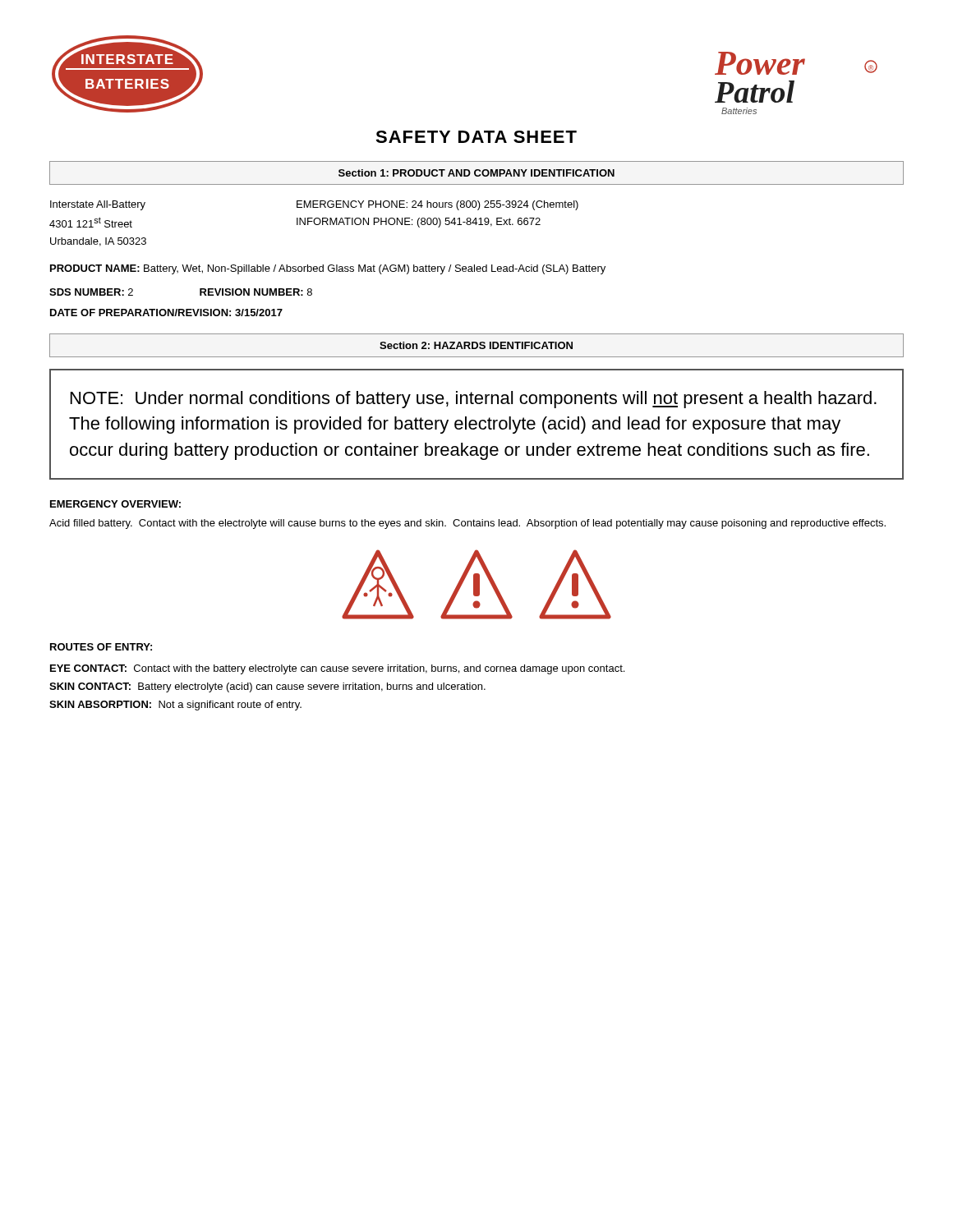Select the section header containing "Section 1: PRODUCT AND"
This screenshot has width=953, height=1232.
[476, 173]
